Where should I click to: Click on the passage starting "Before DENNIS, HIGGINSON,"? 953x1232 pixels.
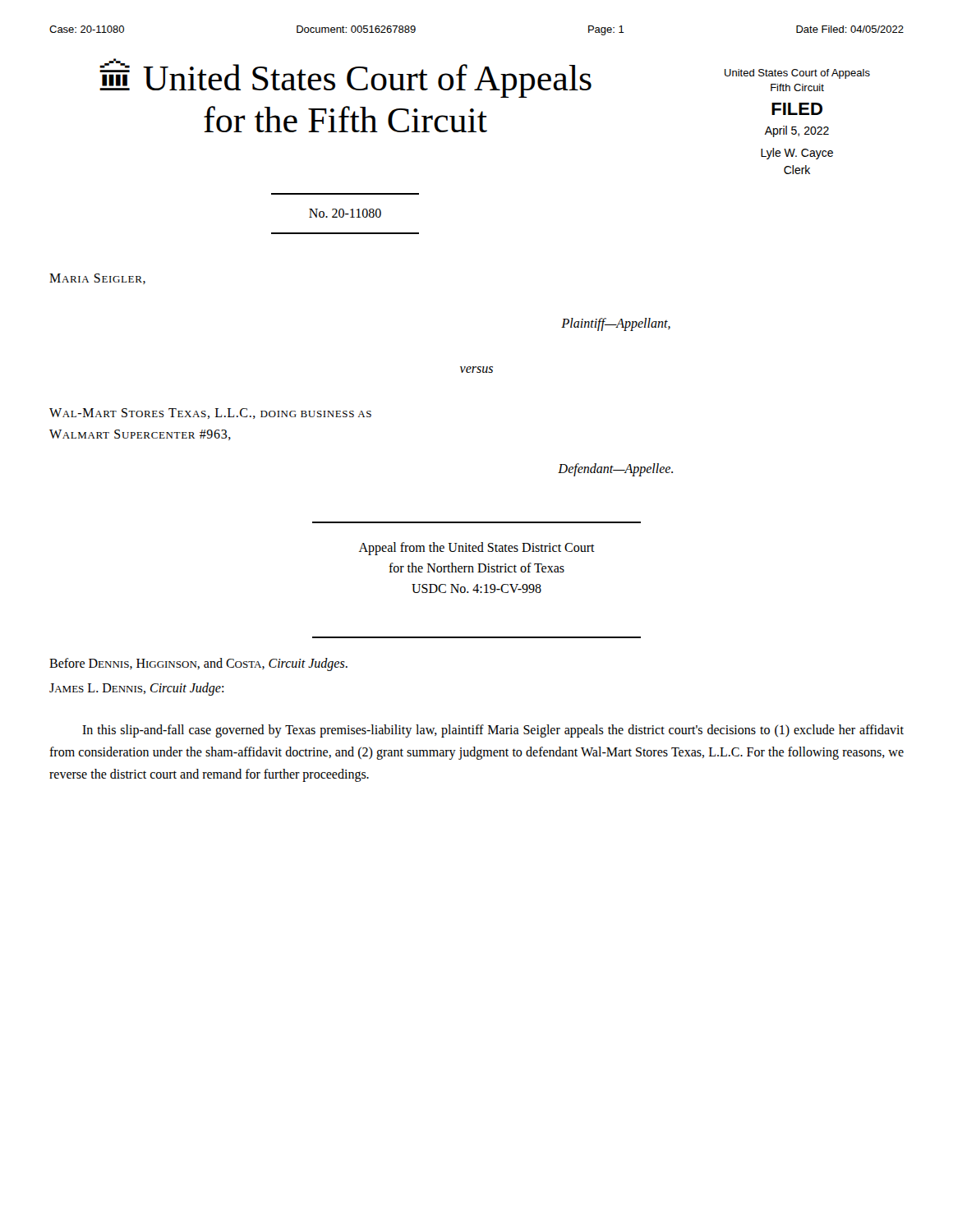(198, 664)
